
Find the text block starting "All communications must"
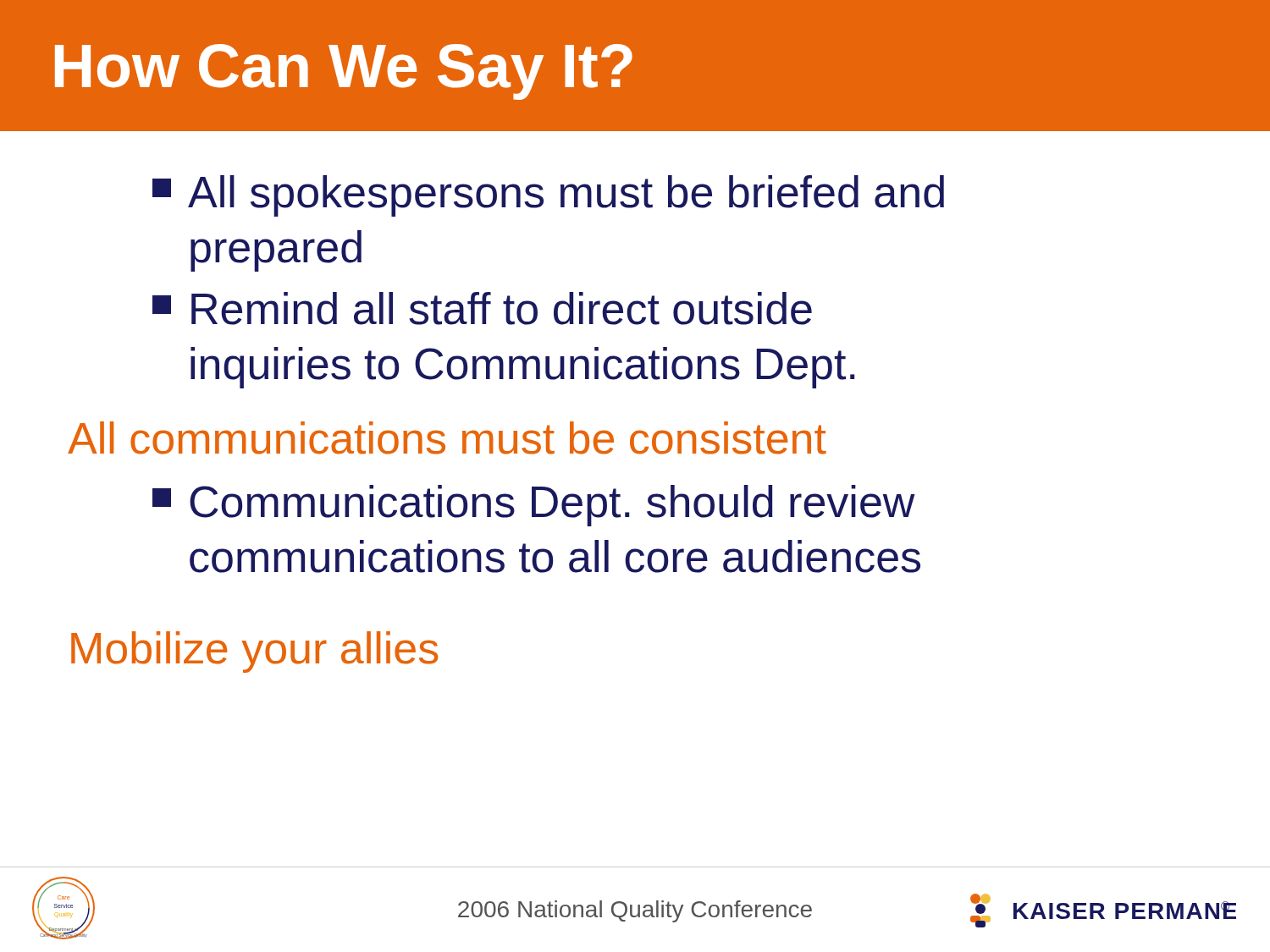coord(447,438)
